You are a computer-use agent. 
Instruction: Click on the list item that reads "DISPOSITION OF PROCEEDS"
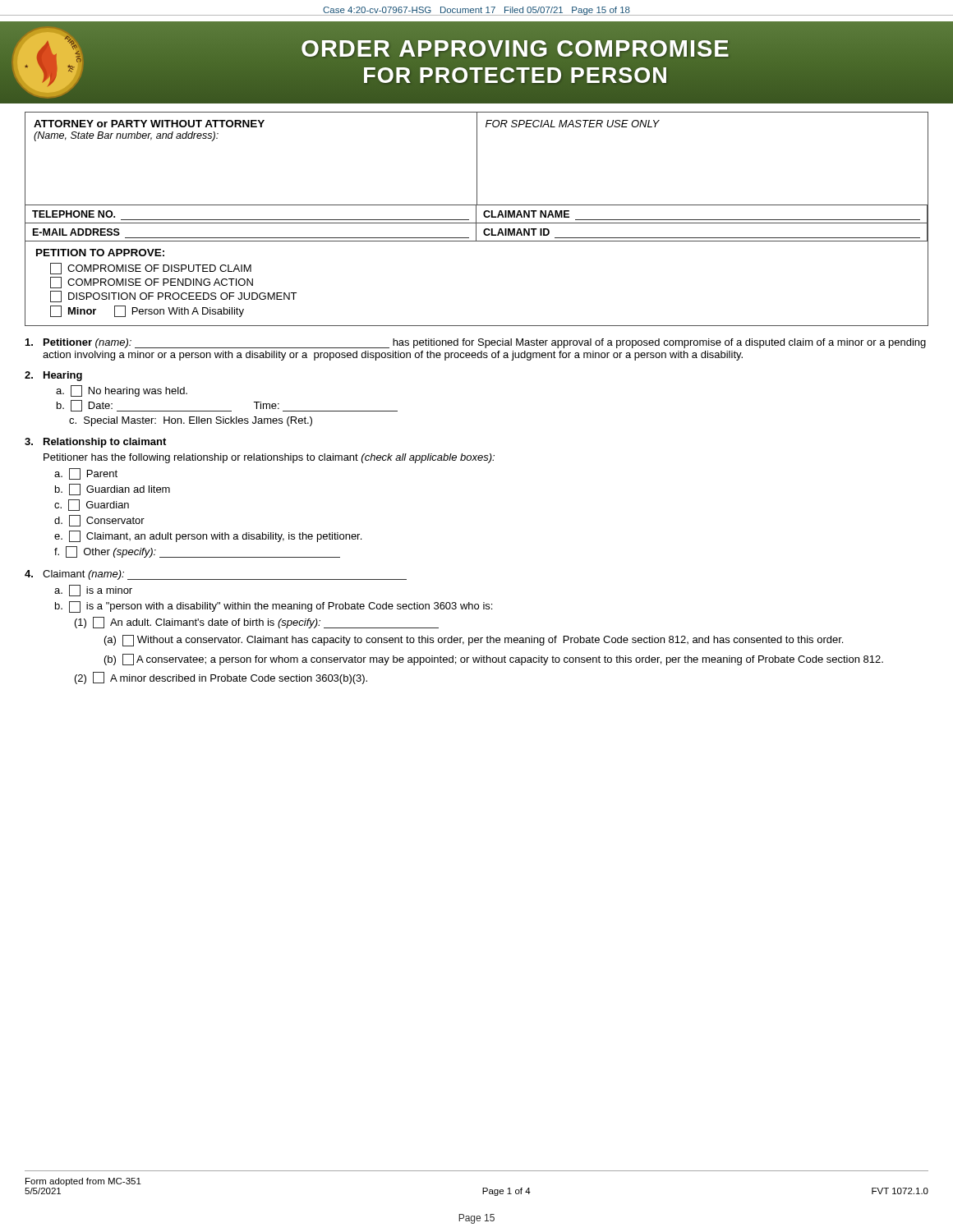click(x=174, y=296)
